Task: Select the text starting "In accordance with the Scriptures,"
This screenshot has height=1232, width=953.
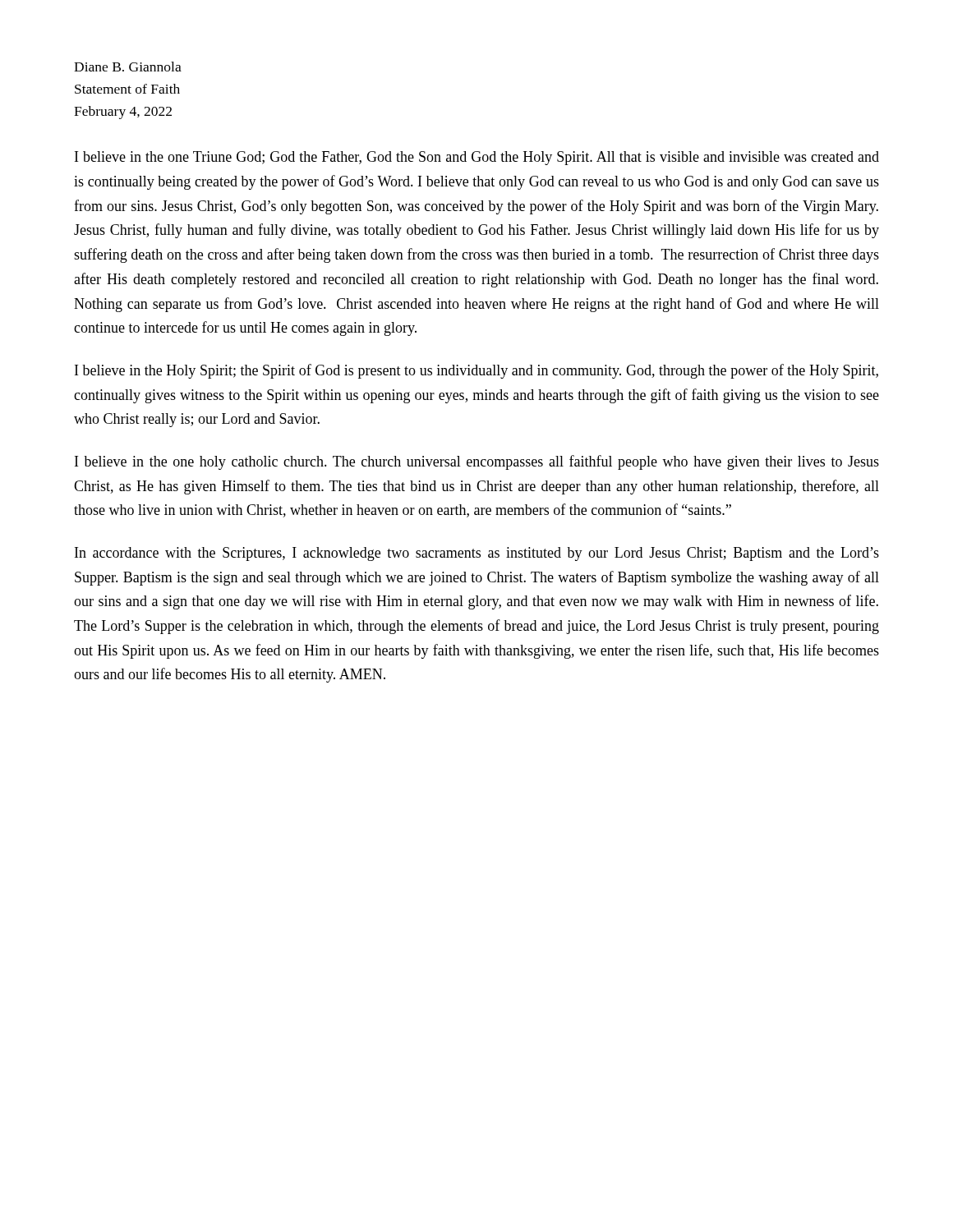Action: coord(476,614)
